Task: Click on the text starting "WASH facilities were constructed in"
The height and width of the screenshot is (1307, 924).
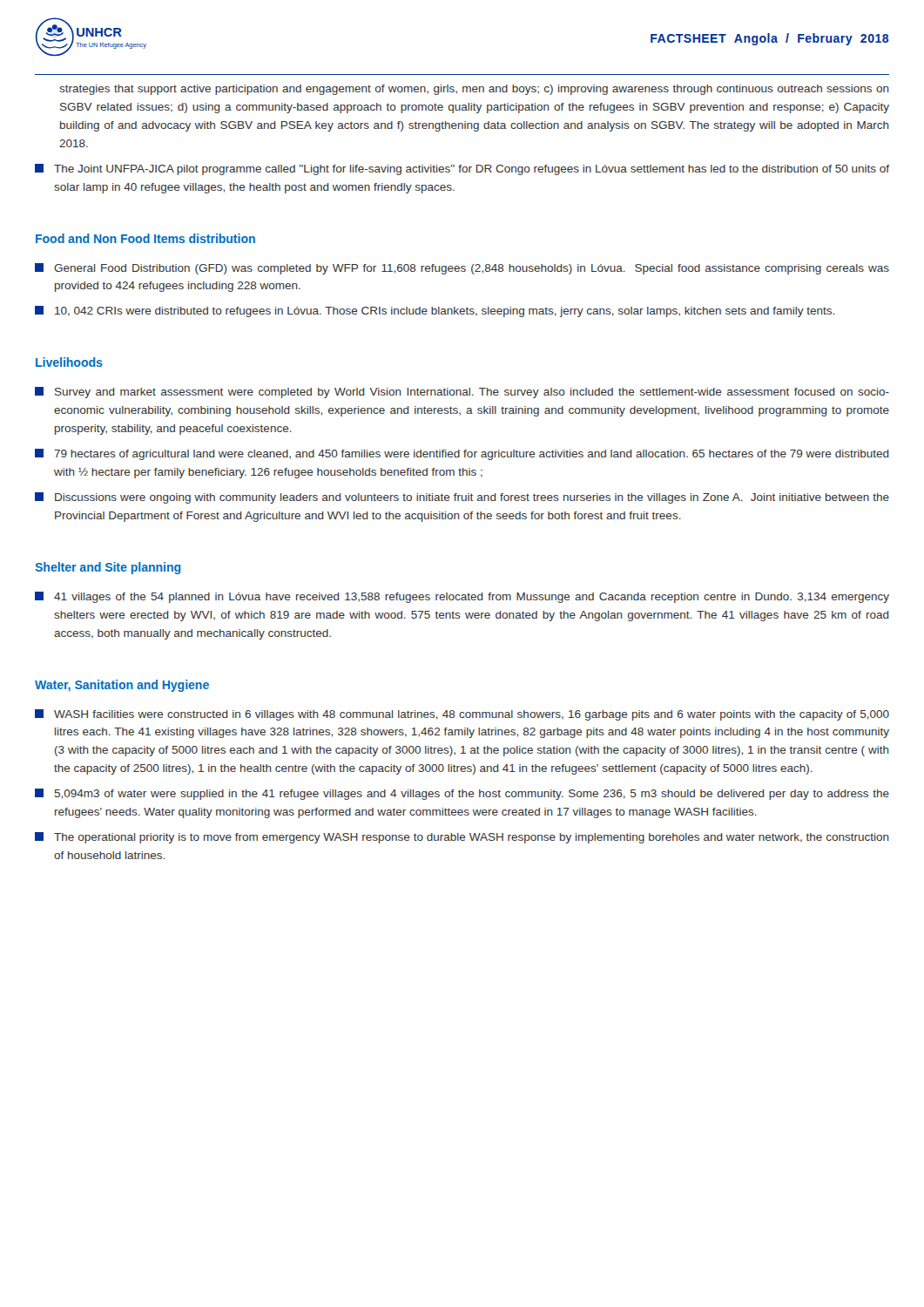Action: tap(462, 742)
